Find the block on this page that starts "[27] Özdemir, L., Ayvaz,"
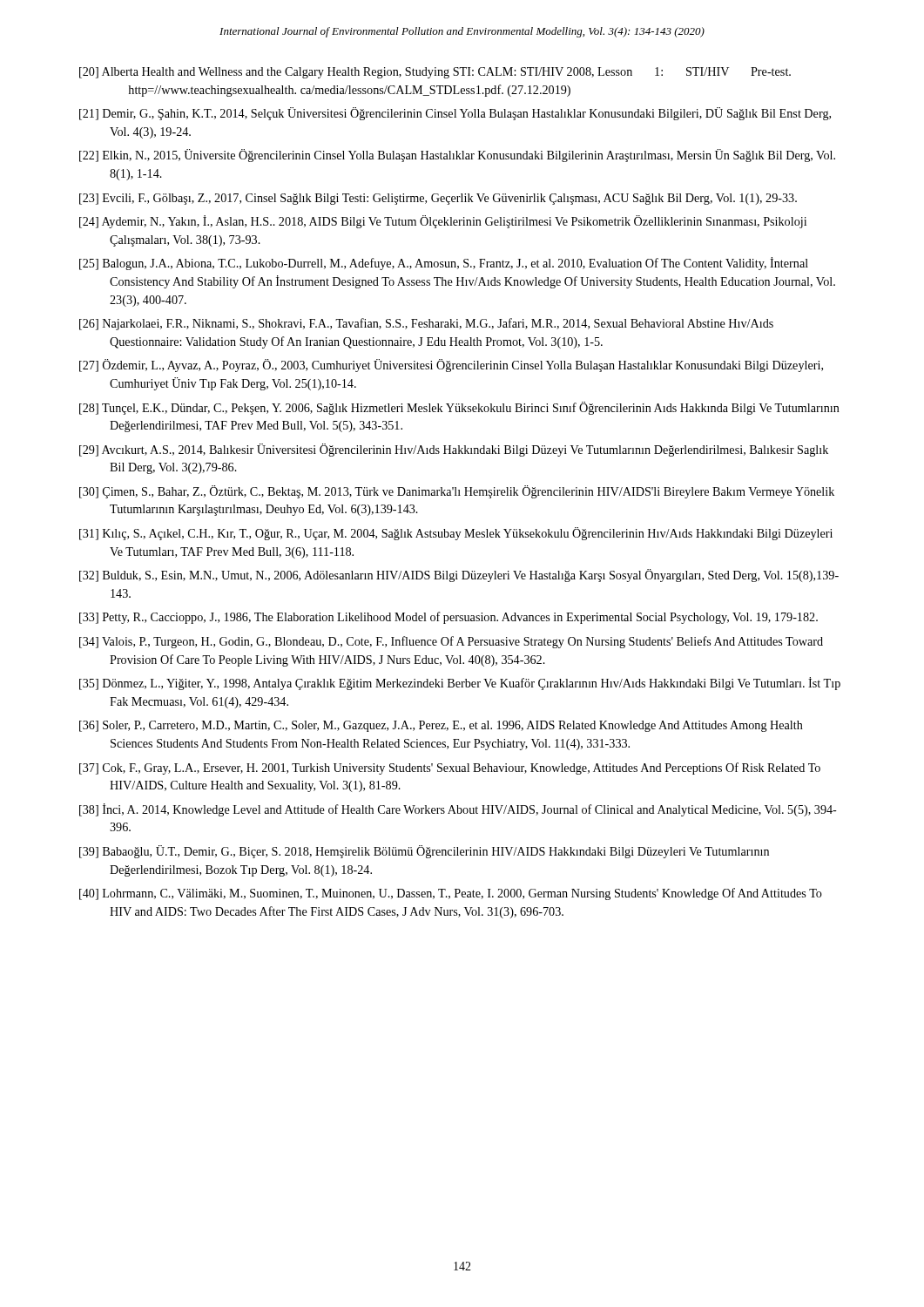This screenshot has width=924, height=1307. [x=451, y=374]
